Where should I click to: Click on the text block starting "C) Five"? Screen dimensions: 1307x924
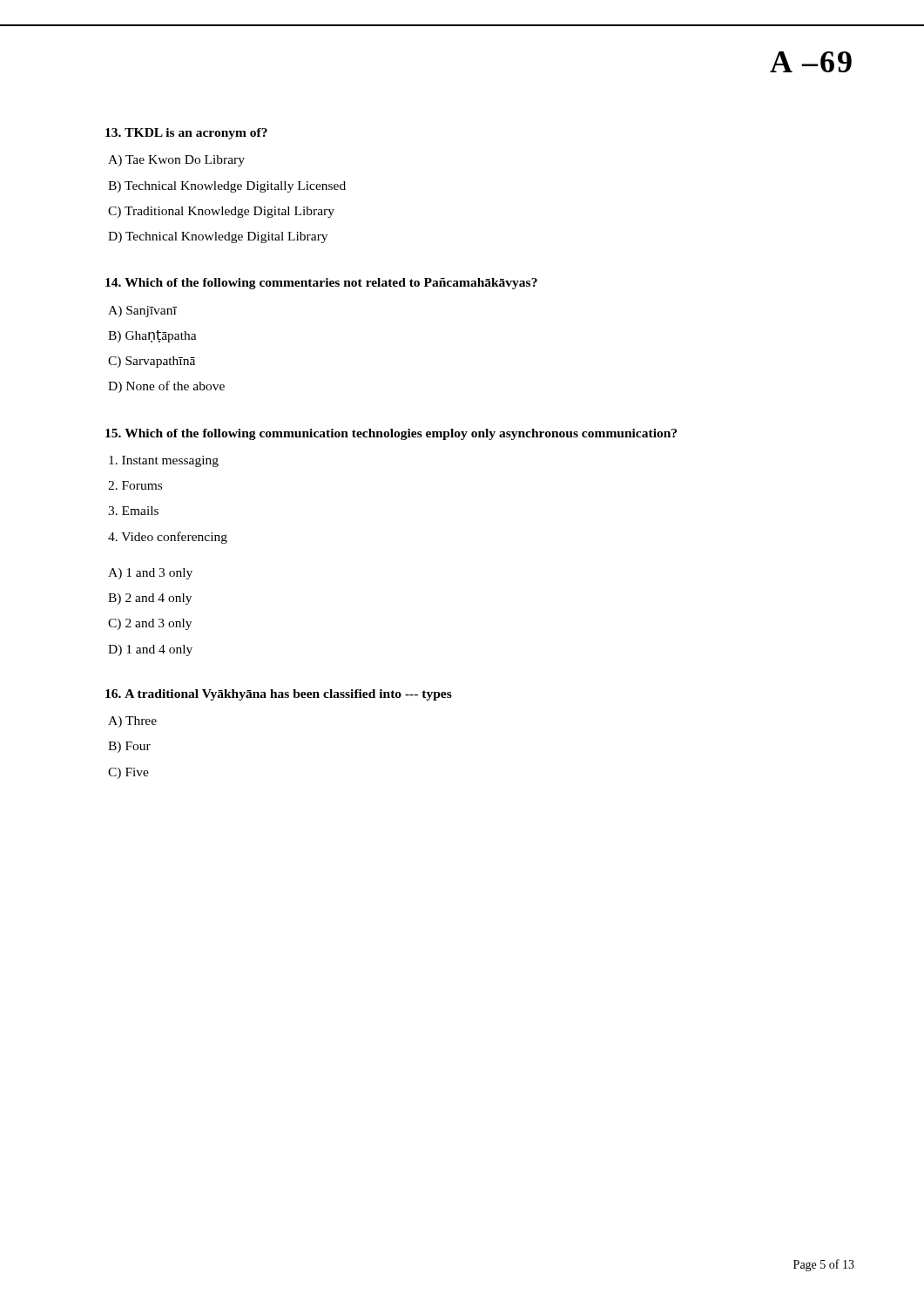coord(128,771)
